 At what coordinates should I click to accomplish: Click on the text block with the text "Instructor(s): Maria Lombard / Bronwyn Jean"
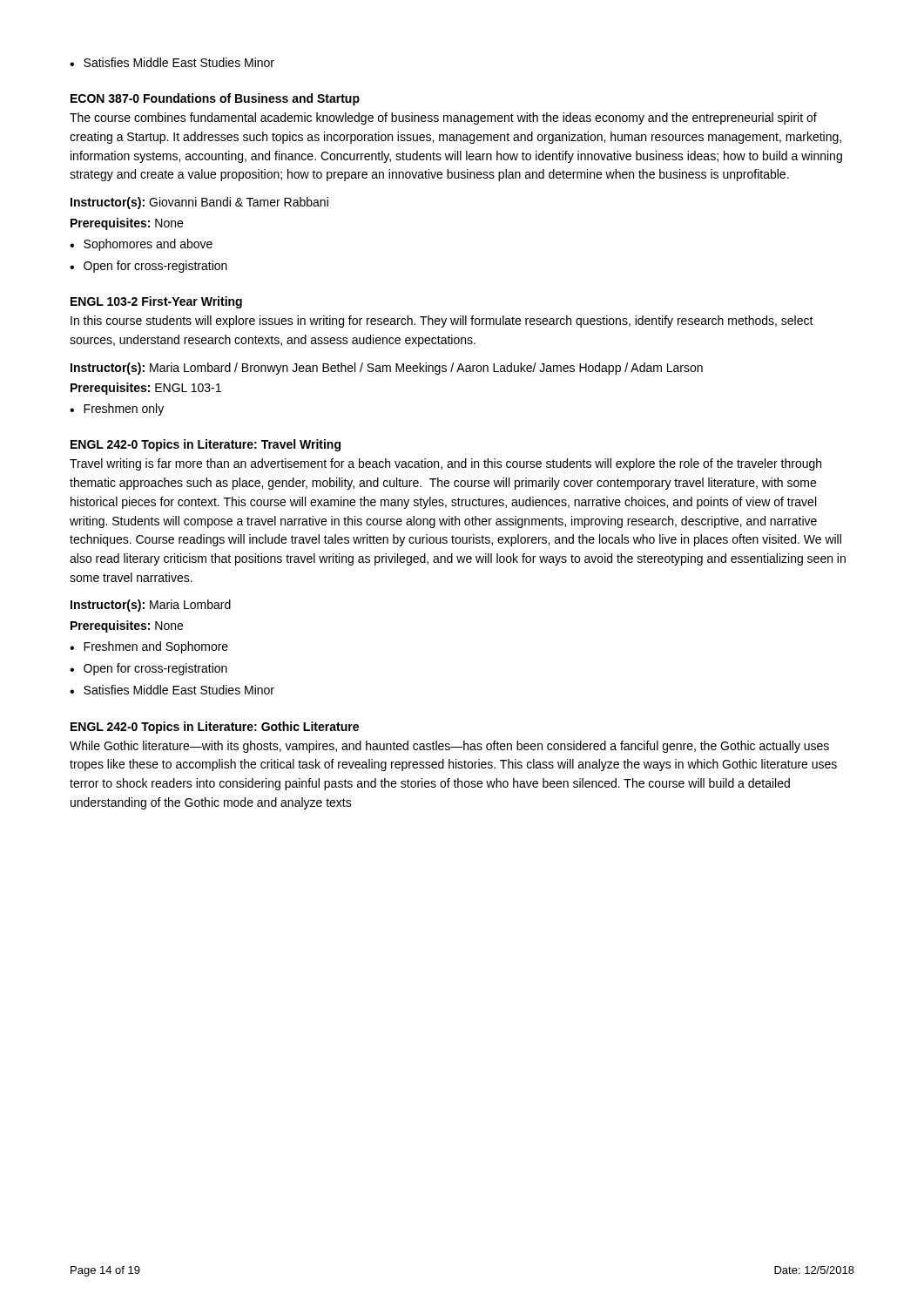(387, 367)
